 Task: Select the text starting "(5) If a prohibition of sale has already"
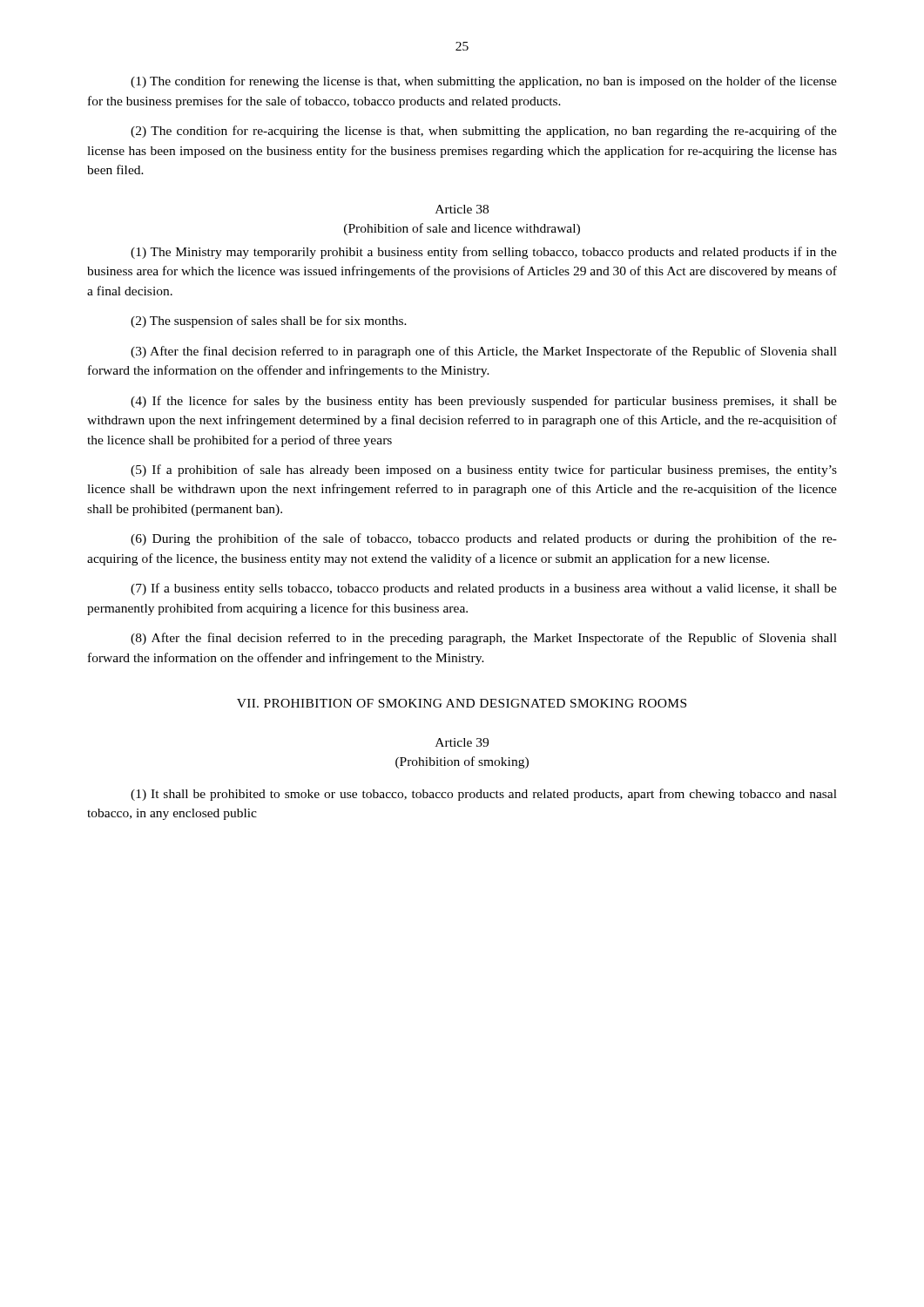462,489
